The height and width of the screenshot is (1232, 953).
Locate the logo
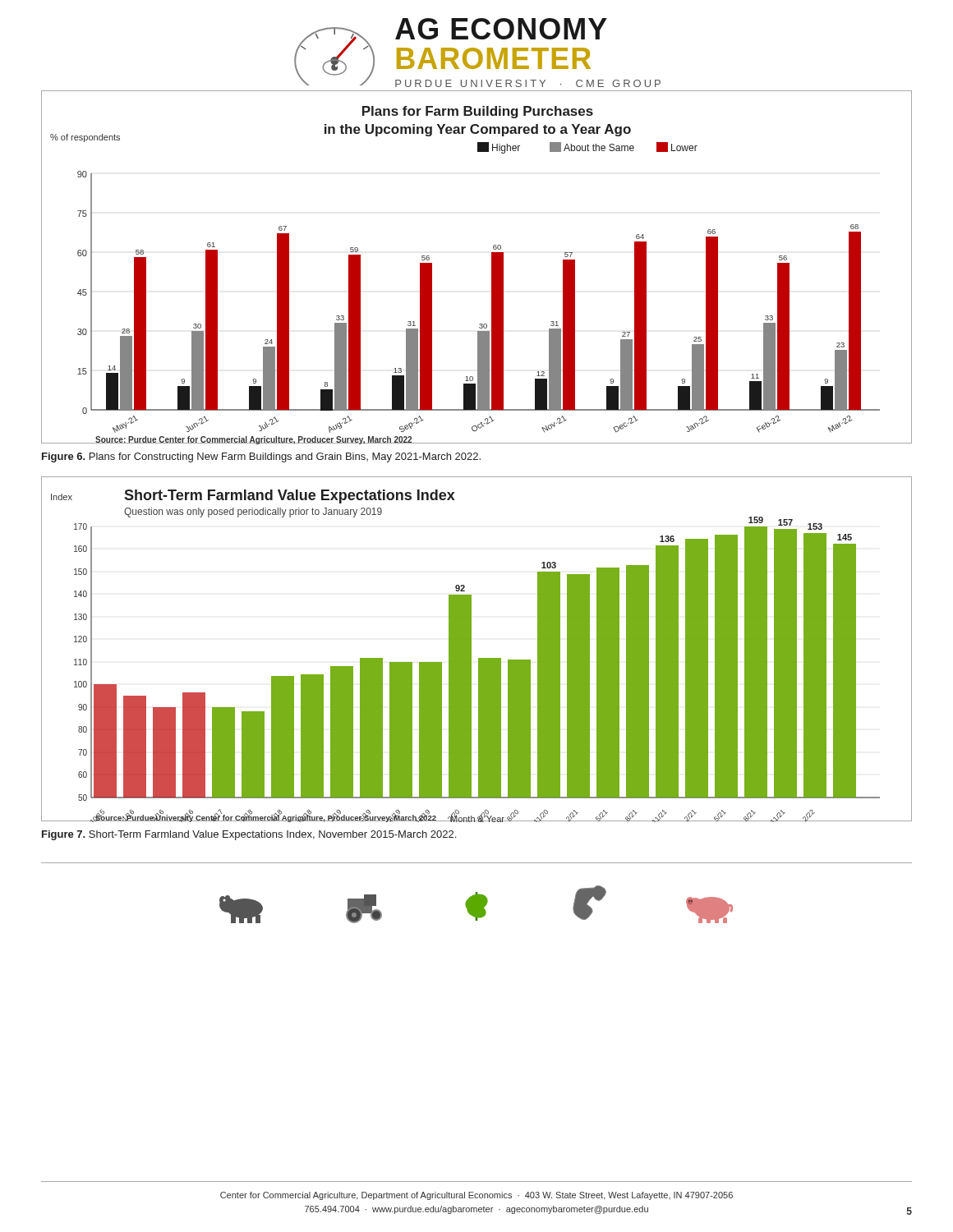(x=476, y=52)
